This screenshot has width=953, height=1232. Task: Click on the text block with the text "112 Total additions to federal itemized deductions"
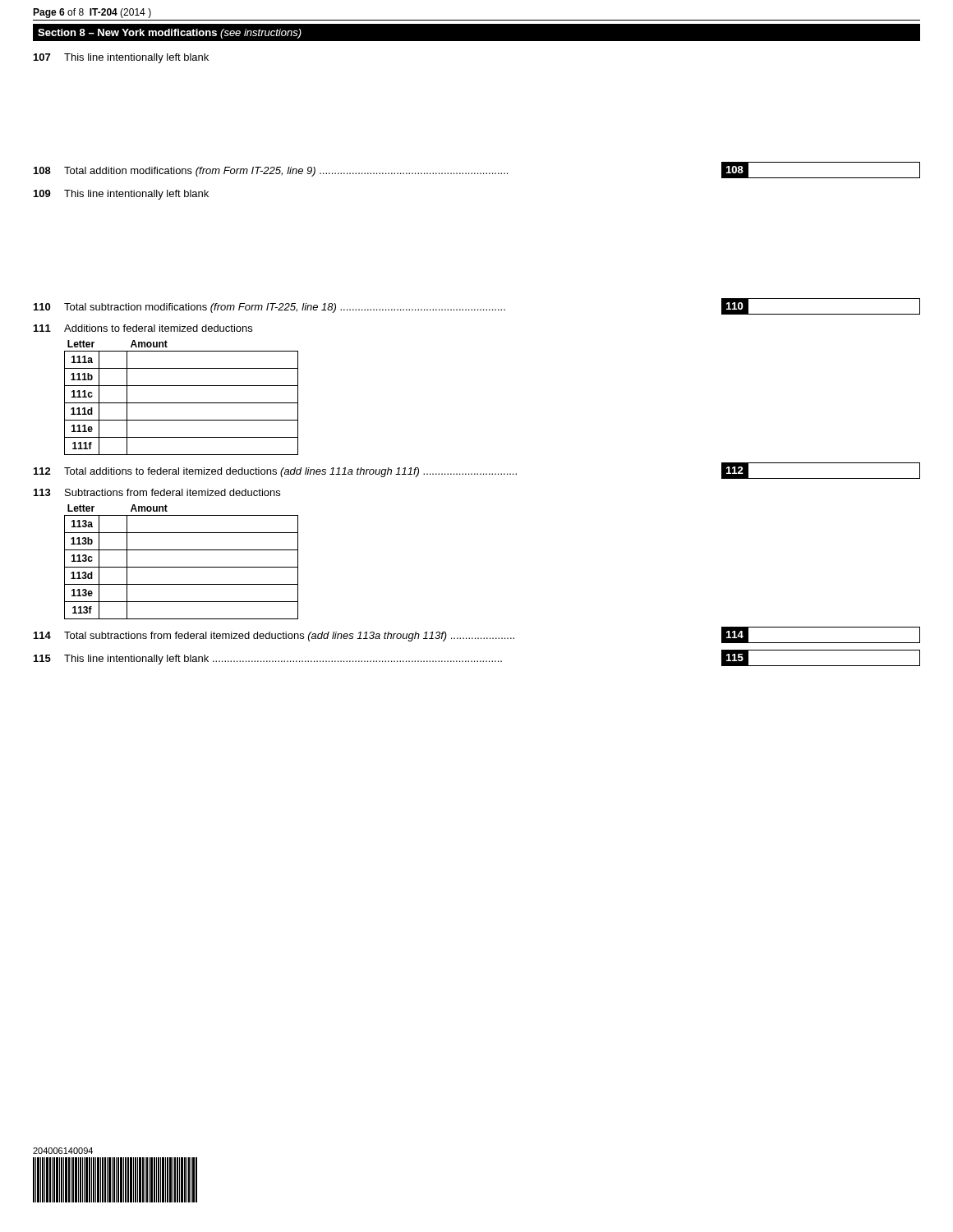[x=476, y=471]
